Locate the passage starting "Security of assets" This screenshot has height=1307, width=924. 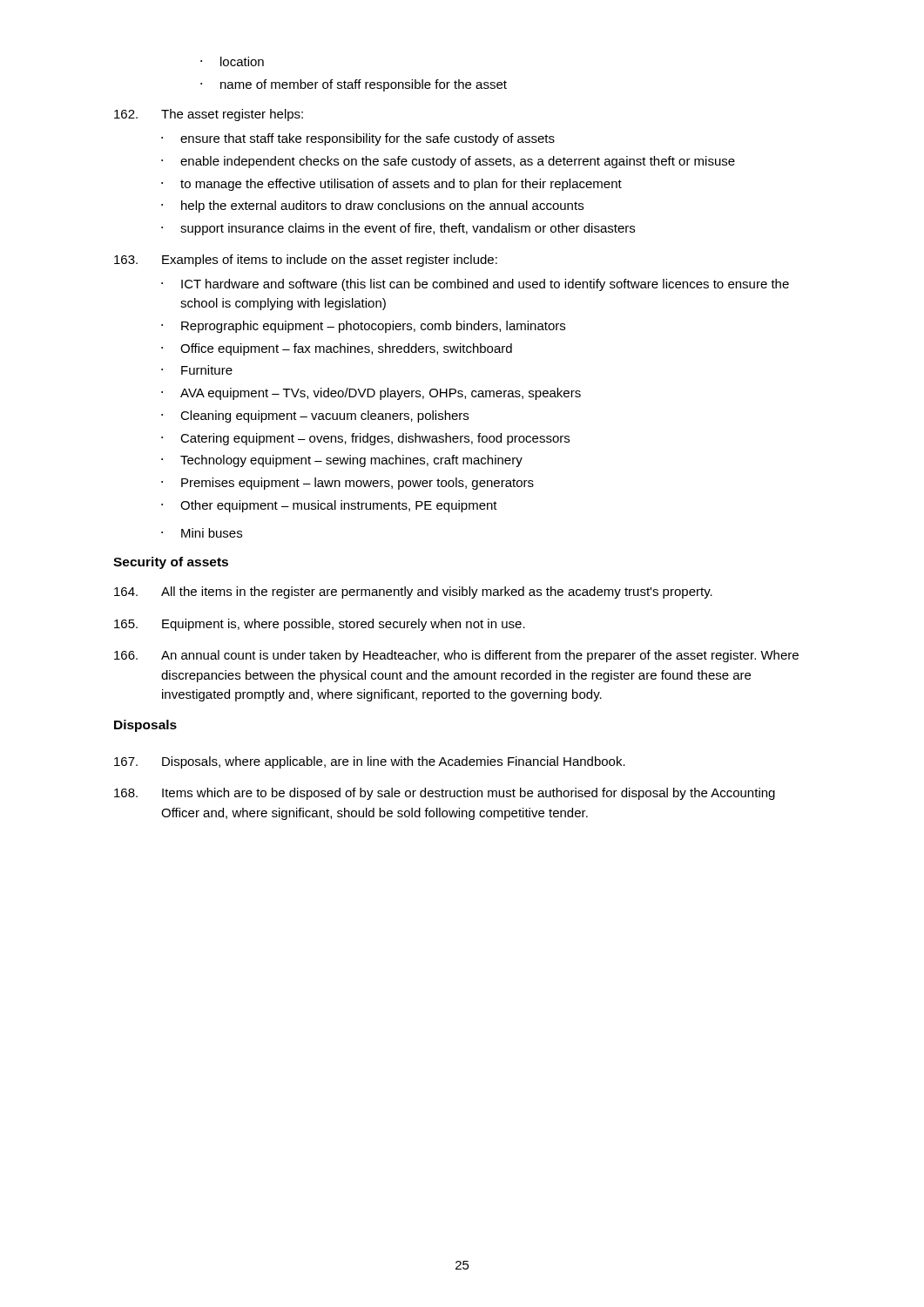pos(171,562)
